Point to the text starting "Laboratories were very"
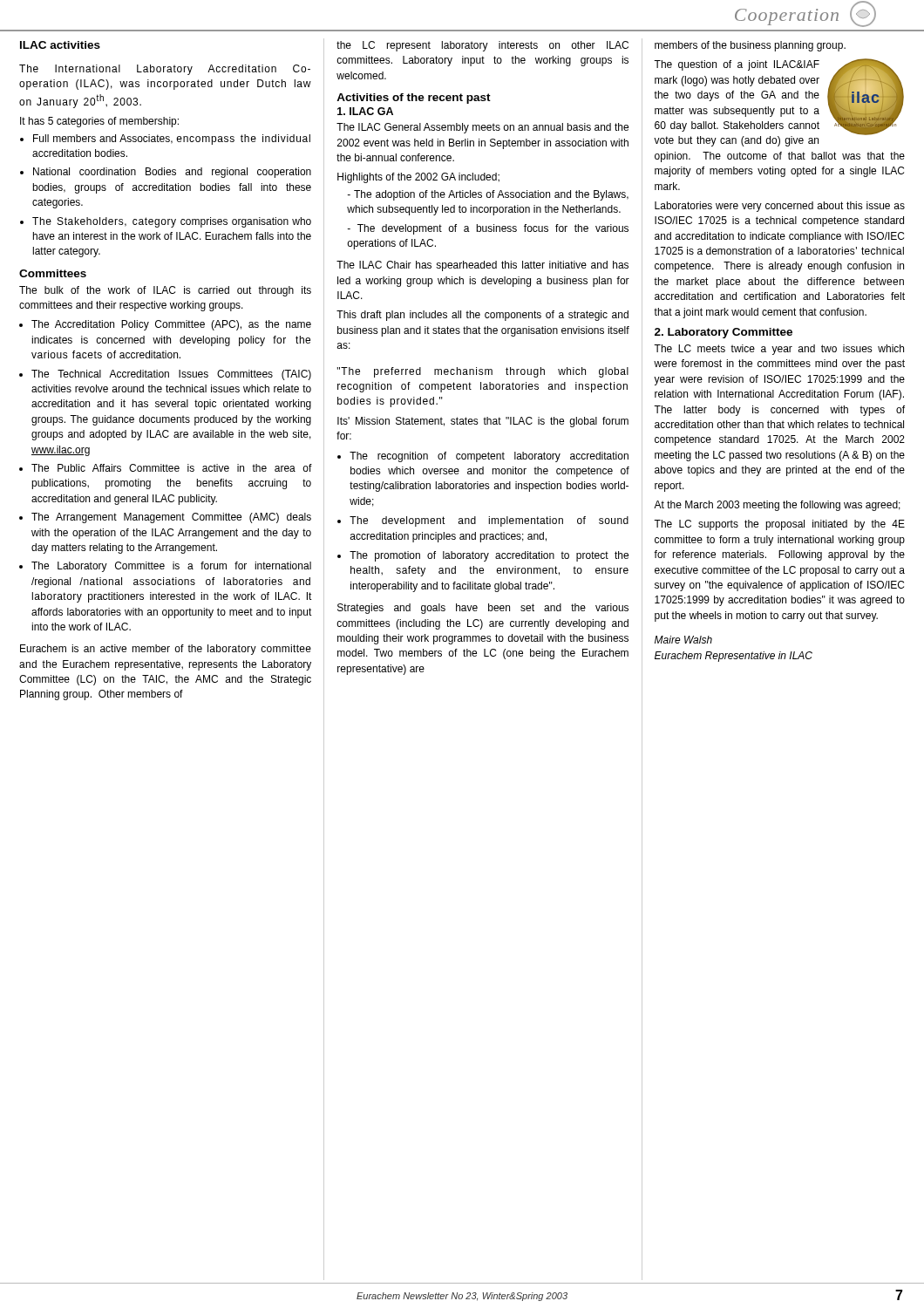The height and width of the screenshot is (1308, 924). 780,259
